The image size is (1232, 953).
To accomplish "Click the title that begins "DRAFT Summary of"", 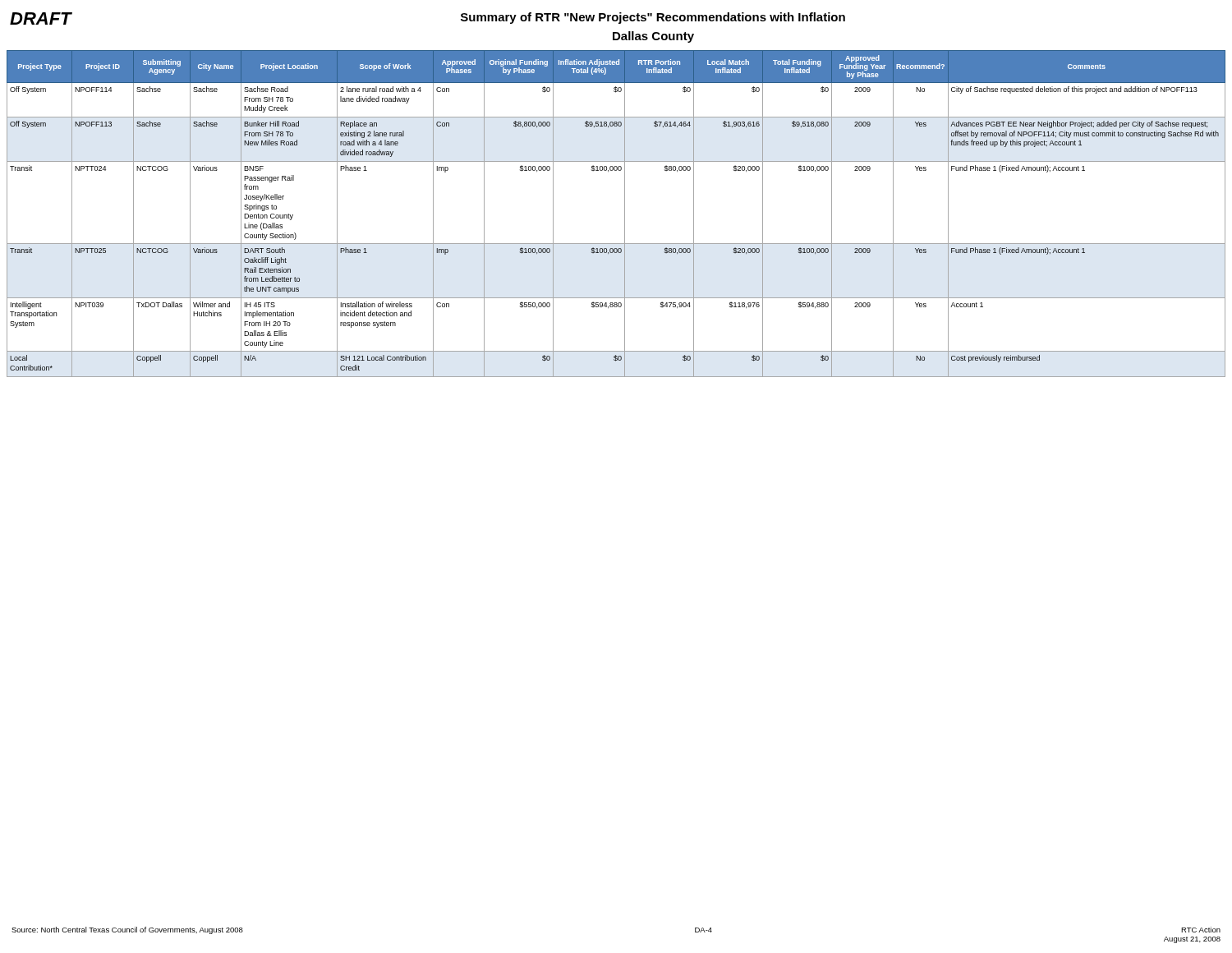I will [x=616, y=27].
